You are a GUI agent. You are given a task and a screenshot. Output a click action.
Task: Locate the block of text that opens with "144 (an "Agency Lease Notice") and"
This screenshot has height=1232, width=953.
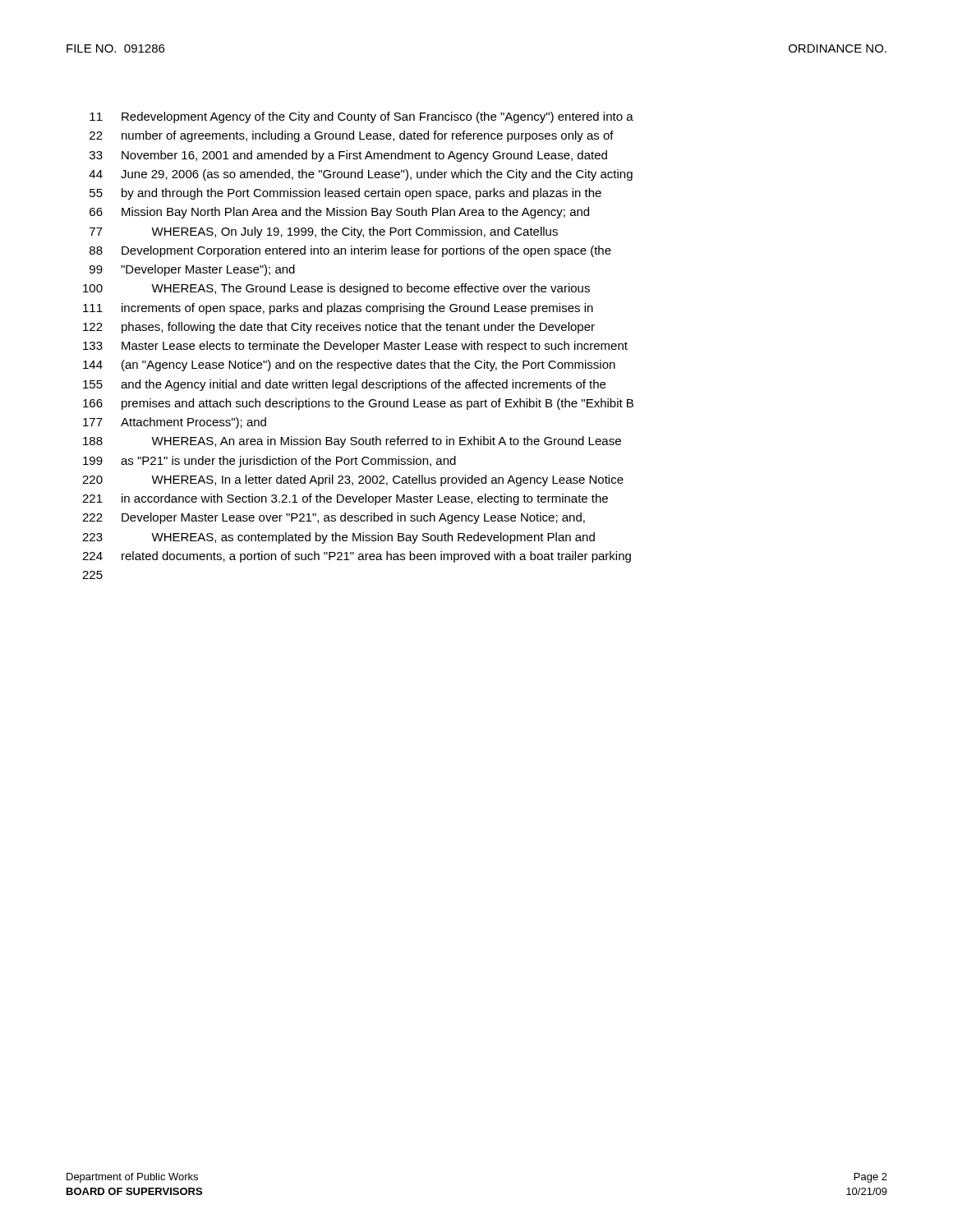[476, 365]
